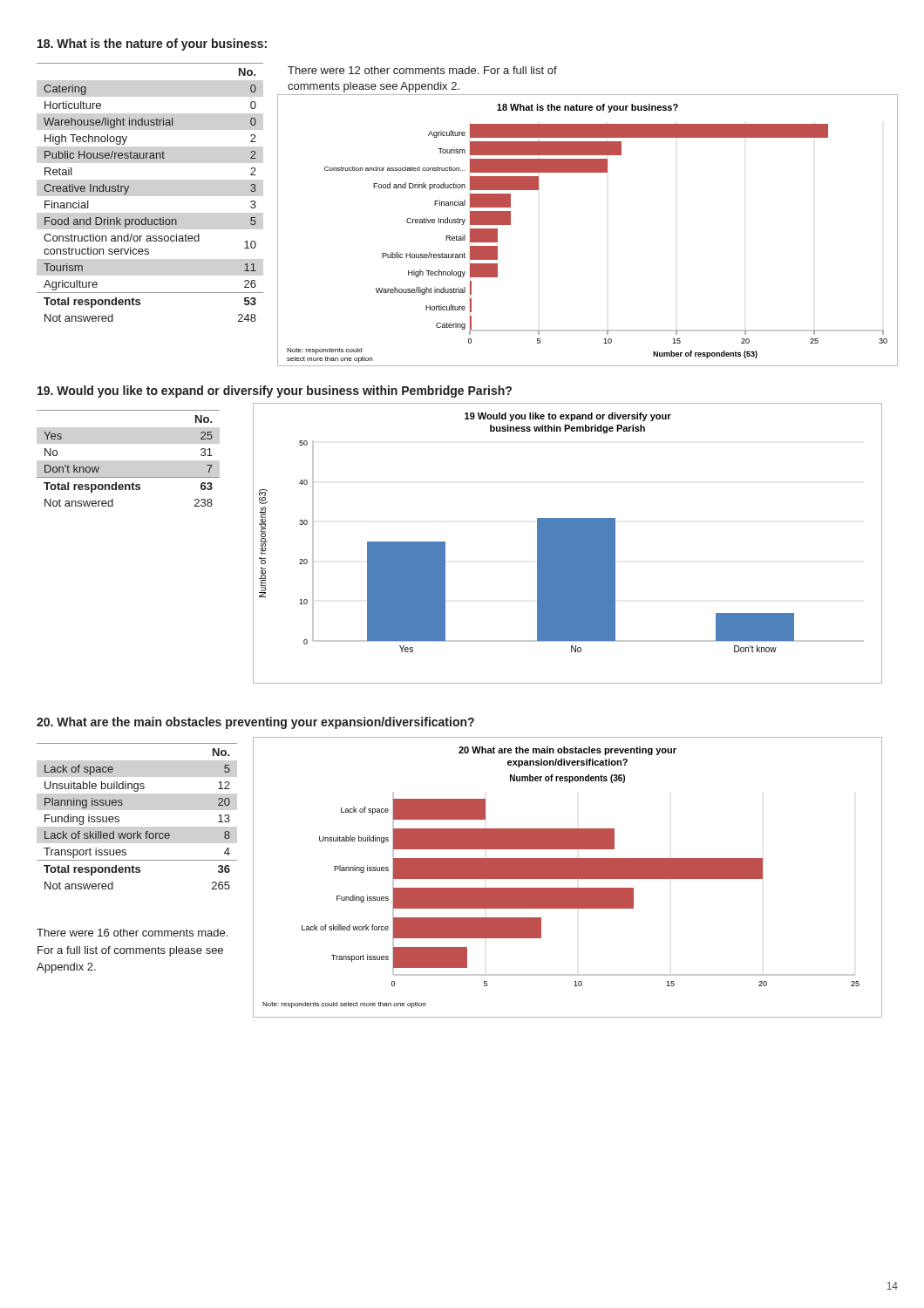The width and height of the screenshot is (924, 1308).
Task: Select the table that reads "Lack of space"
Action: click(137, 818)
